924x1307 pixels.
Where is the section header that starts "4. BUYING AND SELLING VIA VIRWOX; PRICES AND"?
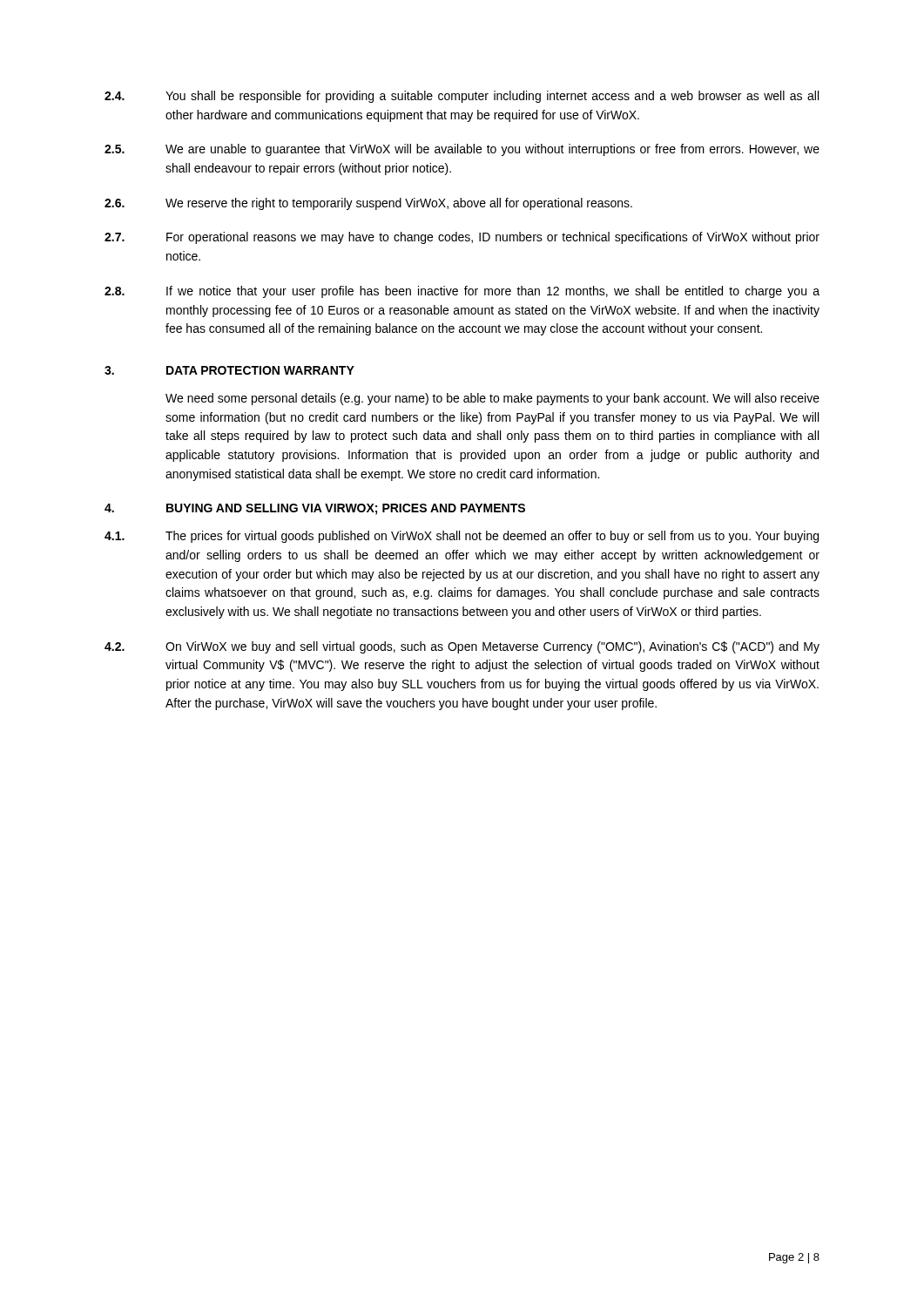pos(315,508)
